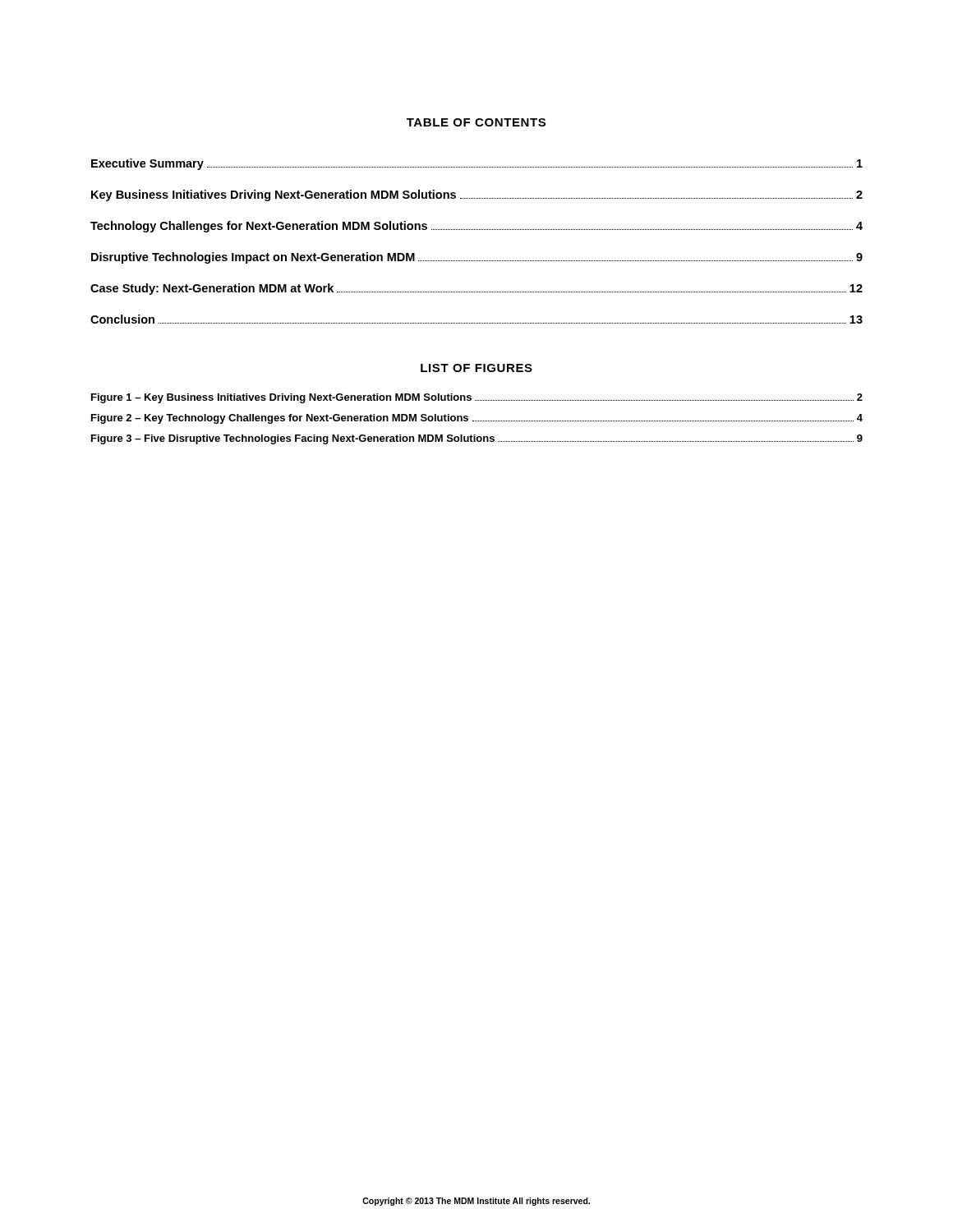
Task: Select the list item that reads "Disruptive Technologies Impact on Next-Generation"
Action: [x=476, y=257]
